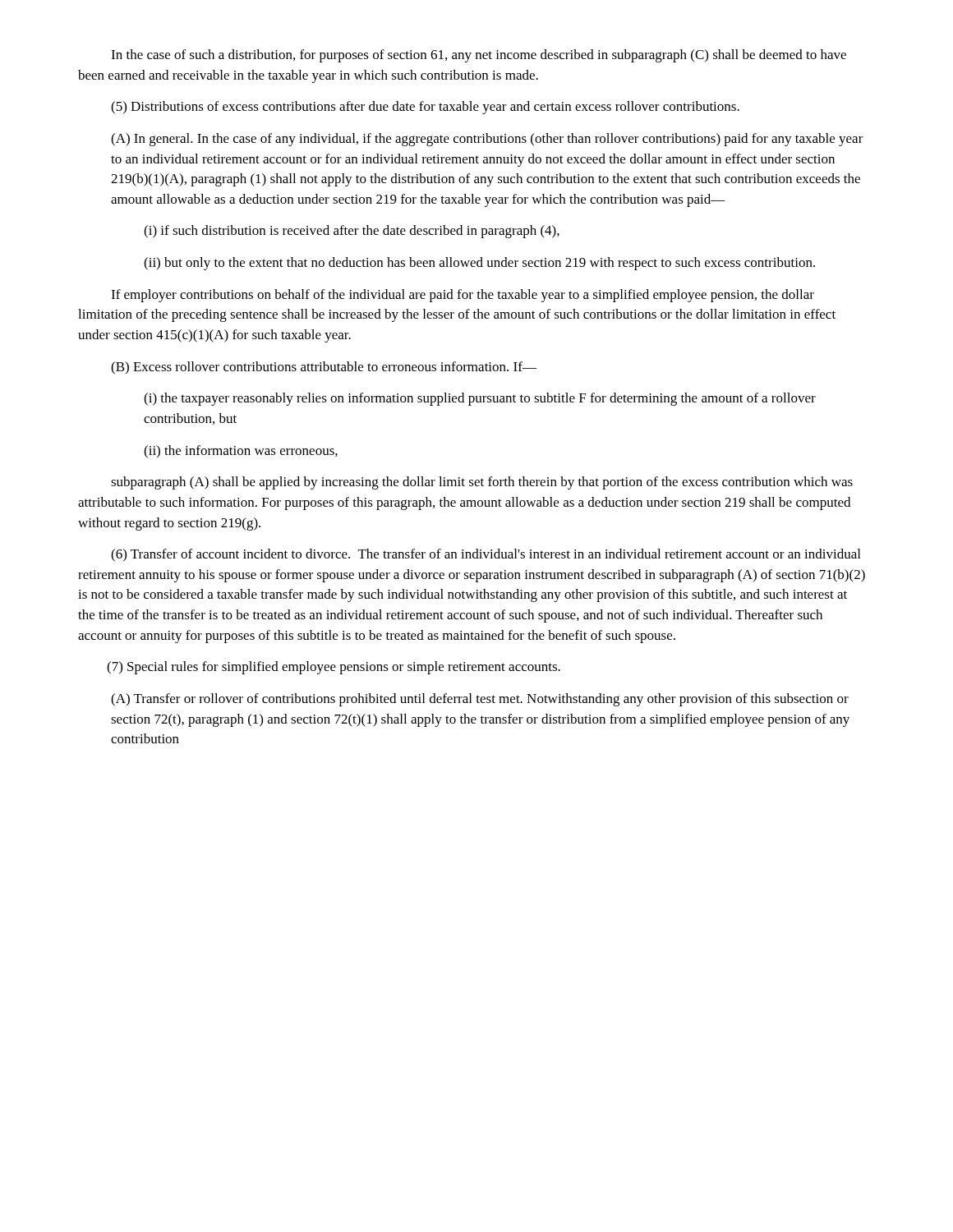Locate the block of text that opens with "(5) Distributions of excess contributions"
This screenshot has width=953, height=1232.
(472, 107)
